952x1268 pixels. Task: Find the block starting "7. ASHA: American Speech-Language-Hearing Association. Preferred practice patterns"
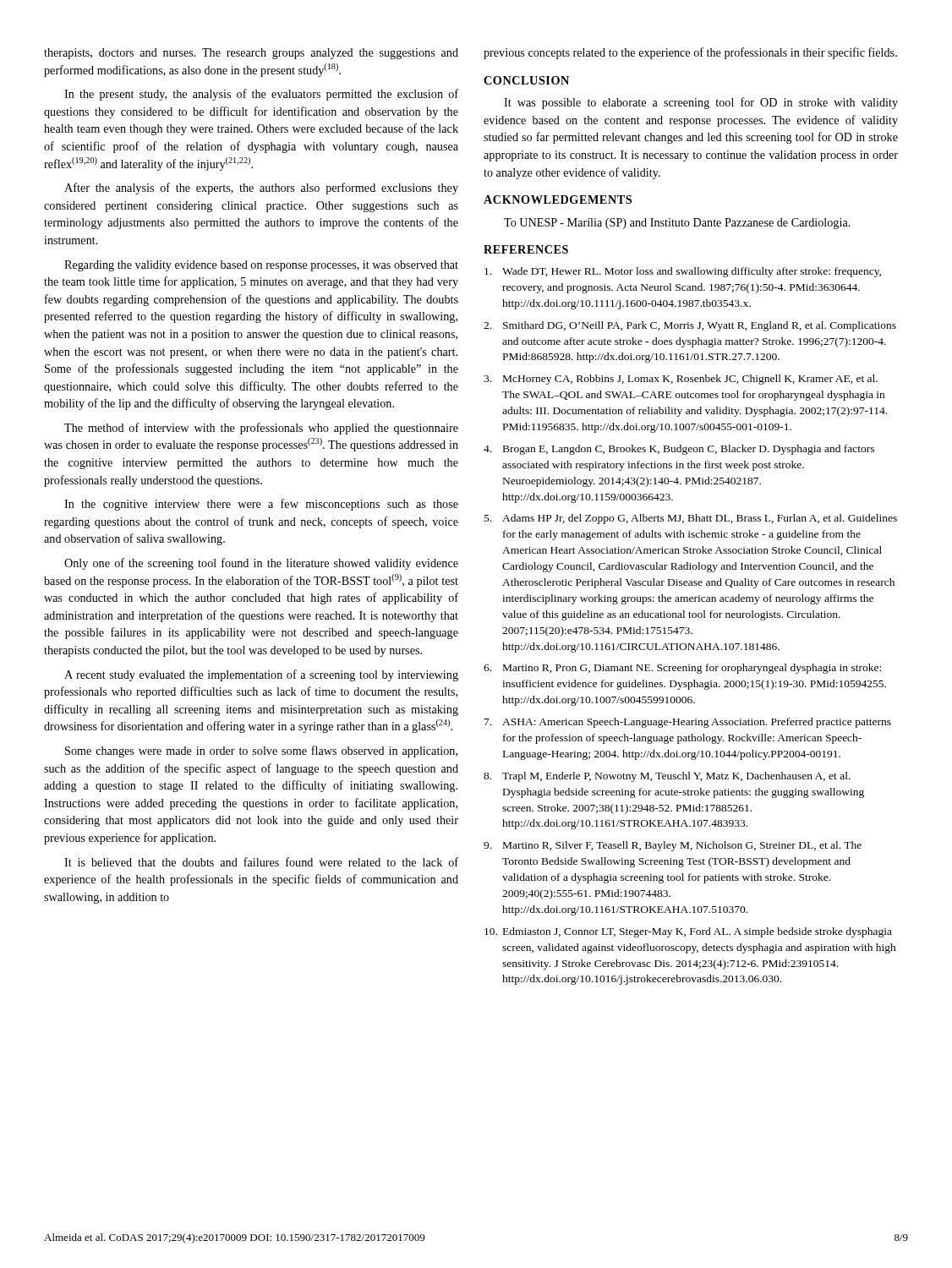click(691, 738)
